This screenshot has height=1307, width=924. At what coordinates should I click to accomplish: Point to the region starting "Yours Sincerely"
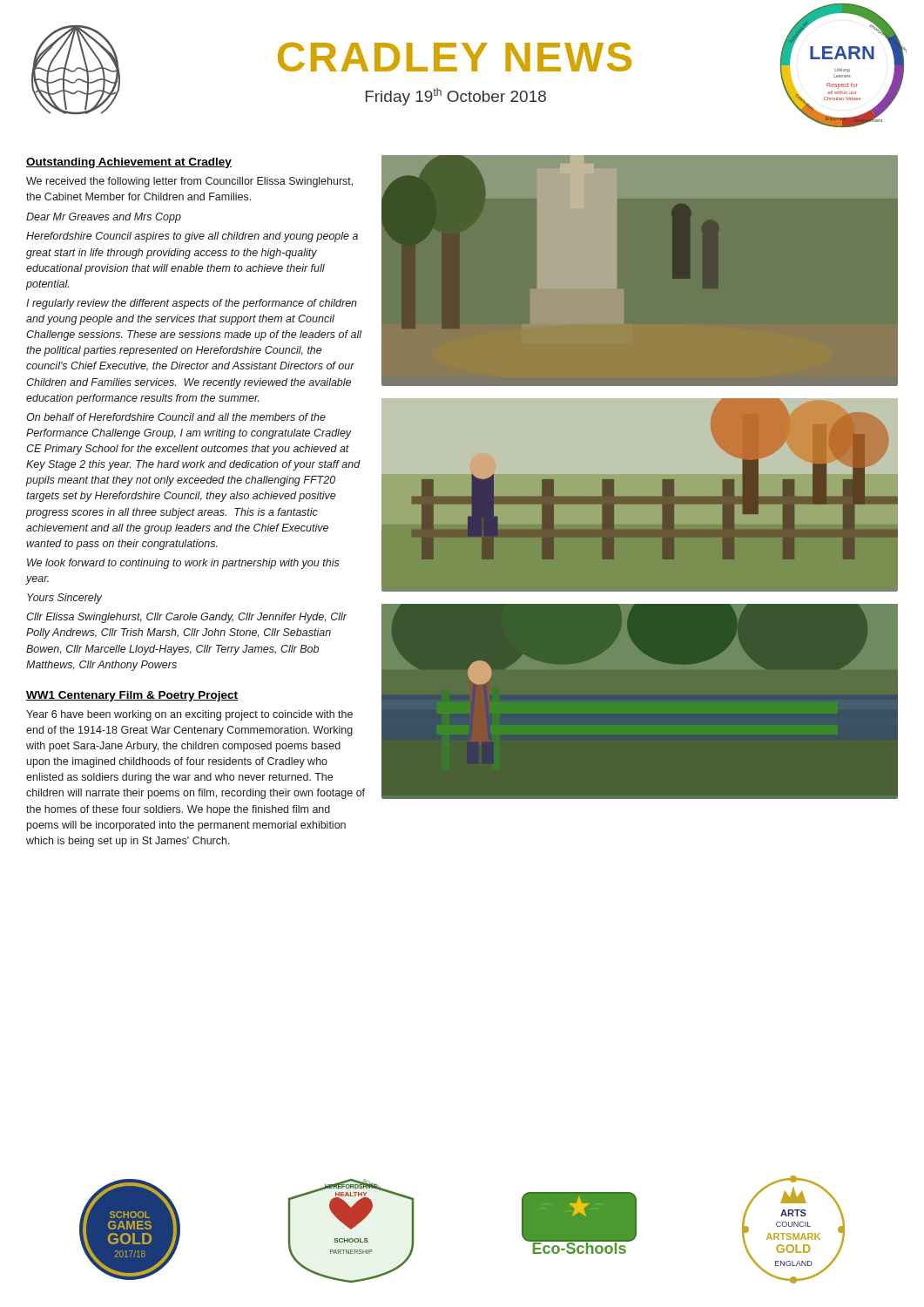coord(64,598)
